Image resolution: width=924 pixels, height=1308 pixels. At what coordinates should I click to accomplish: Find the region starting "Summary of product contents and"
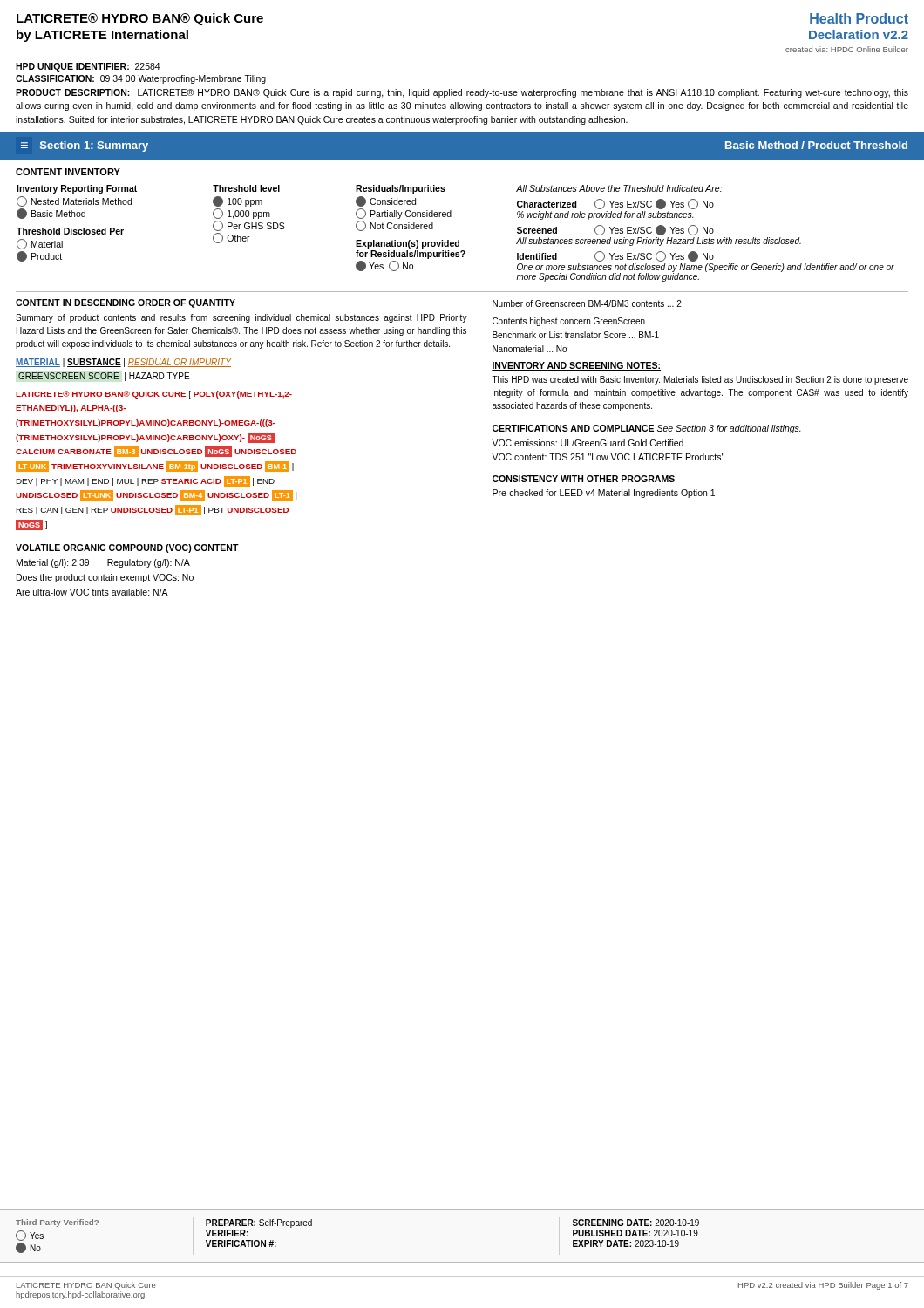241,331
